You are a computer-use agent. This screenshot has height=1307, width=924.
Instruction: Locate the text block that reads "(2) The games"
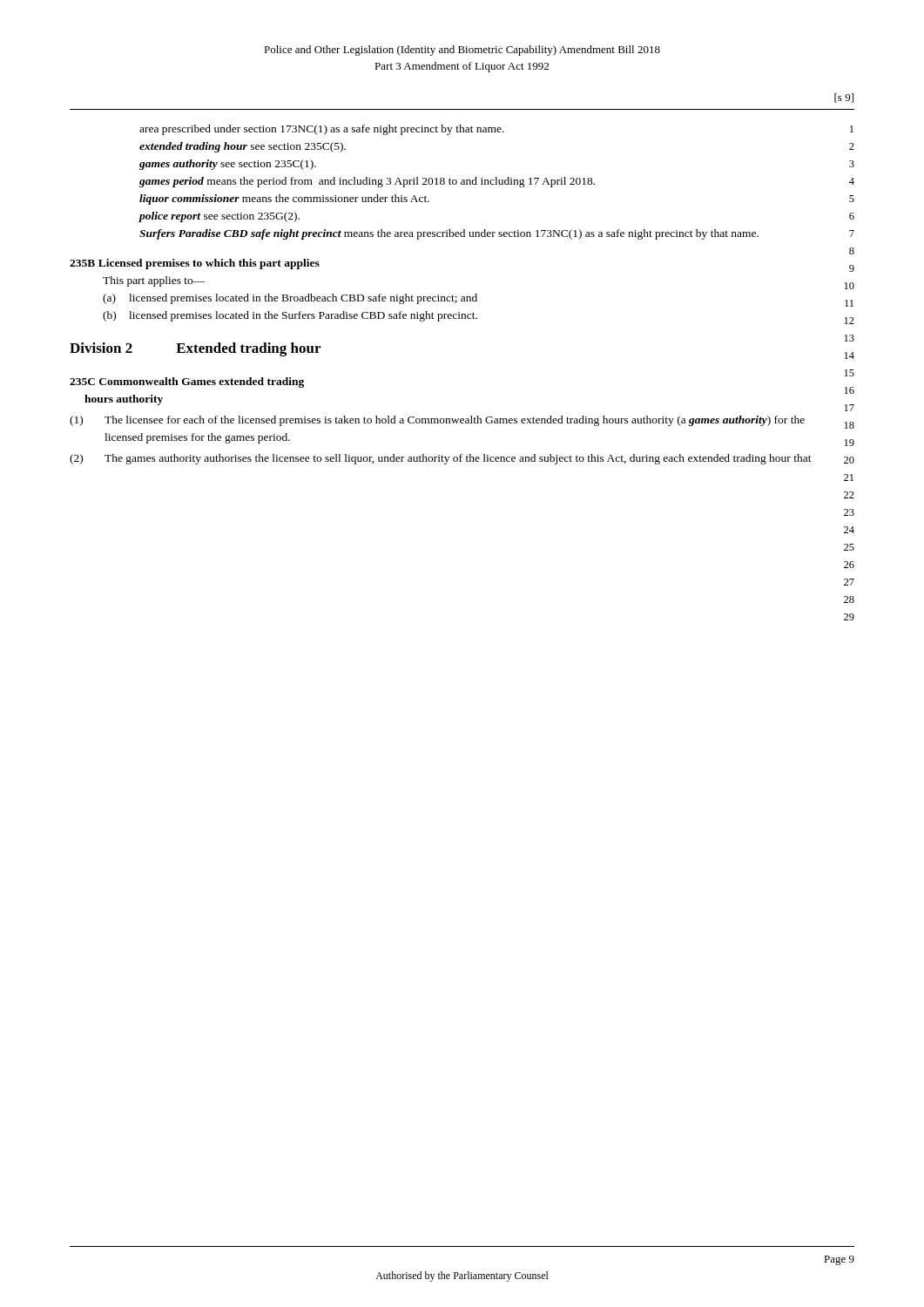pyautogui.click(x=440, y=458)
